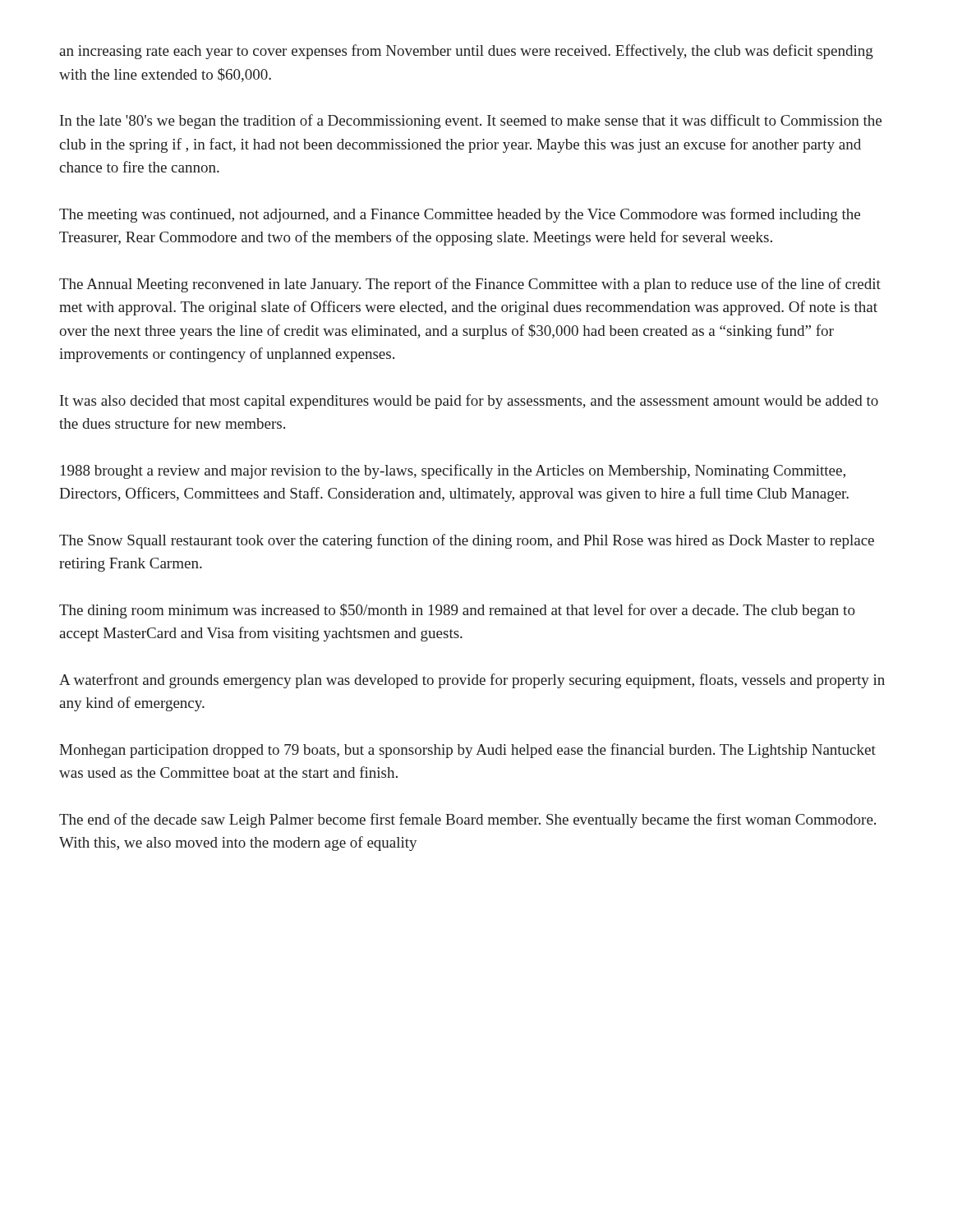Point to the block beginning "The Annual Meeting reconvened in late January."
The width and height of the screenshot is (953, 1232).
pyautogui.click(x=470, y=318)
